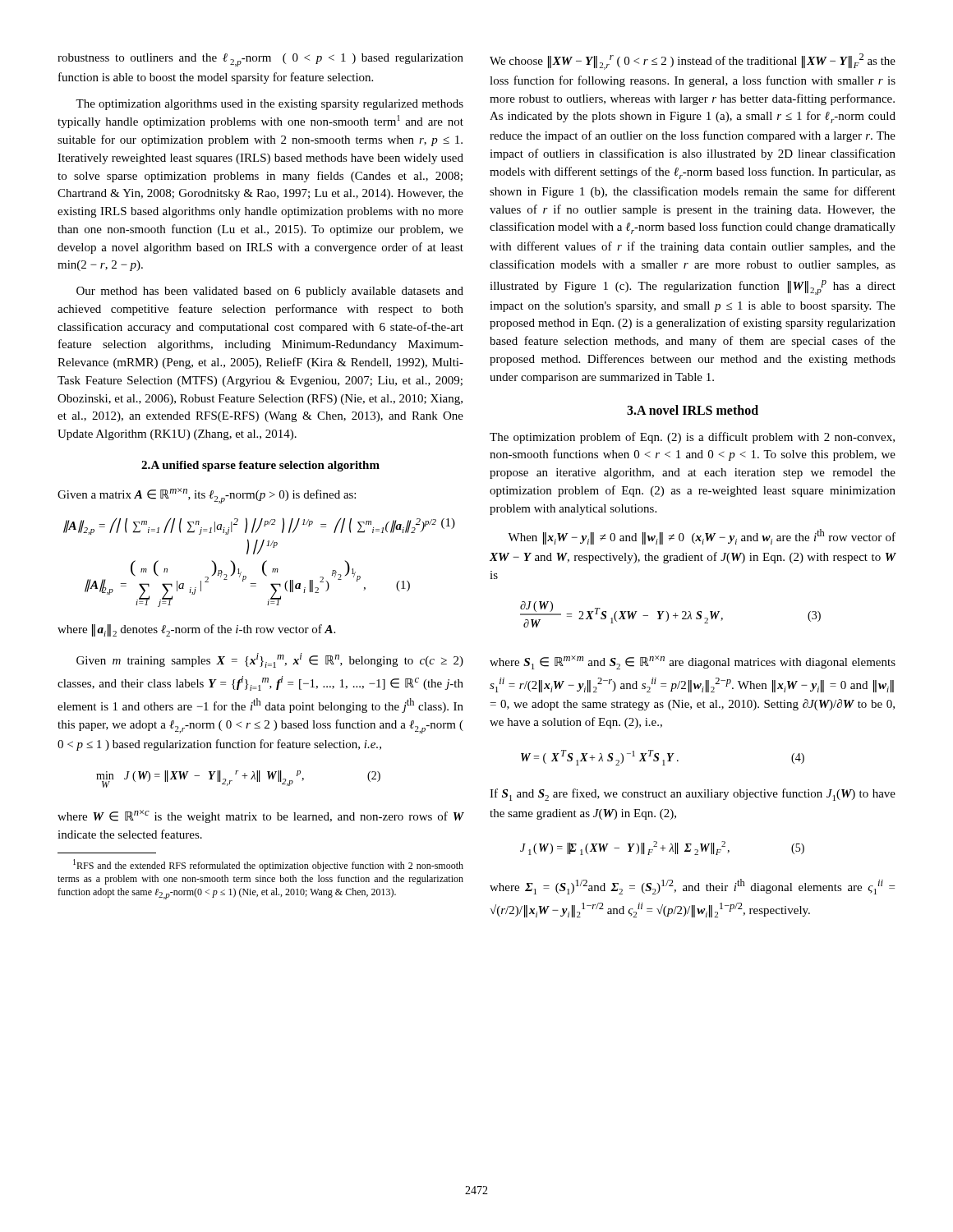Find the block on this page that starts "where ‖ai‖2 denotes ℓ2-norm of the i-th"

click(260, 687)
